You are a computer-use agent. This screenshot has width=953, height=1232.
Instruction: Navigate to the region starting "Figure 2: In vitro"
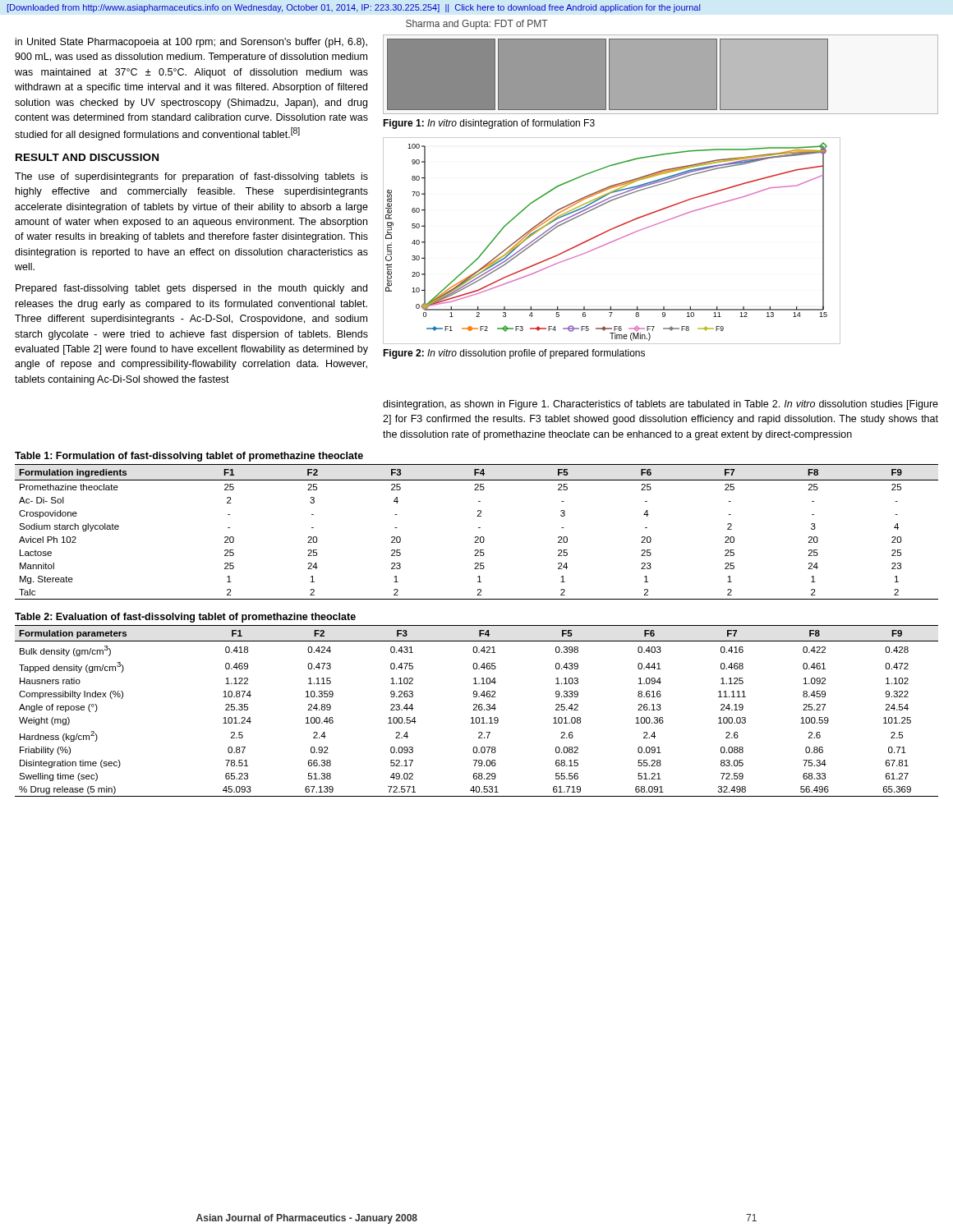pos(514,353)
